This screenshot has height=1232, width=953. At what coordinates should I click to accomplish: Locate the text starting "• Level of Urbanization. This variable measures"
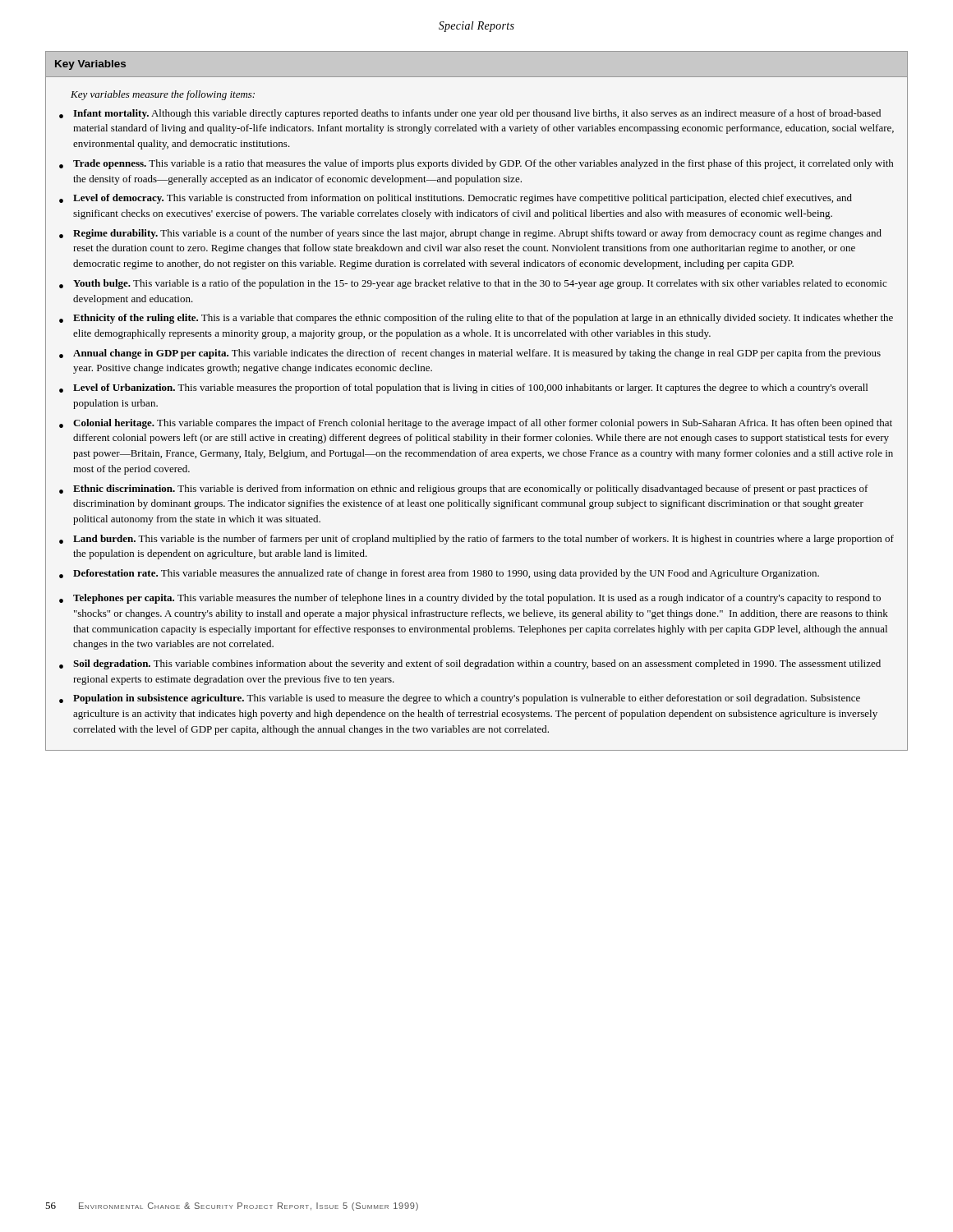click(476, 396)
